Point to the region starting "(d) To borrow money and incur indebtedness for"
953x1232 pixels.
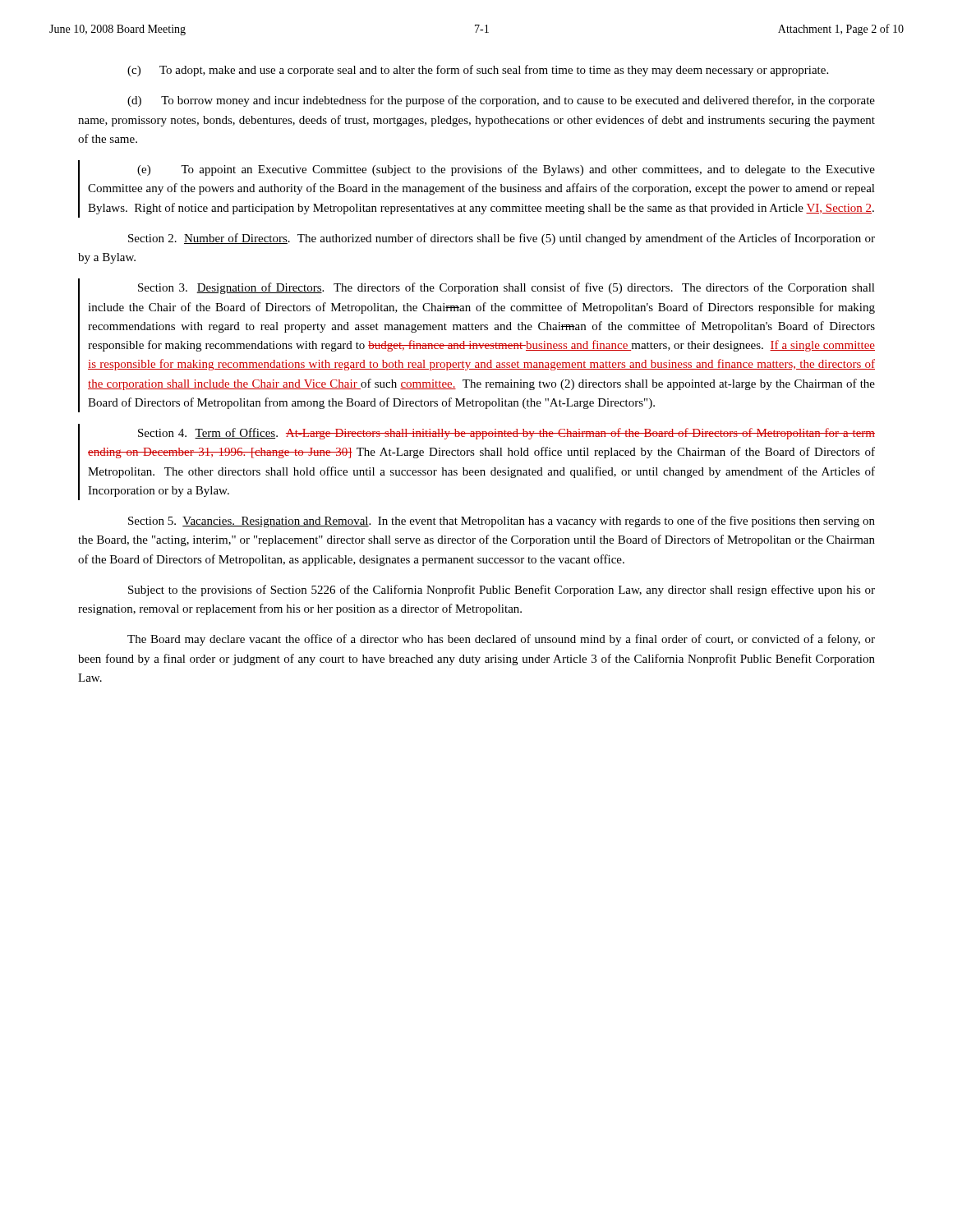click(x=476, y=120)
